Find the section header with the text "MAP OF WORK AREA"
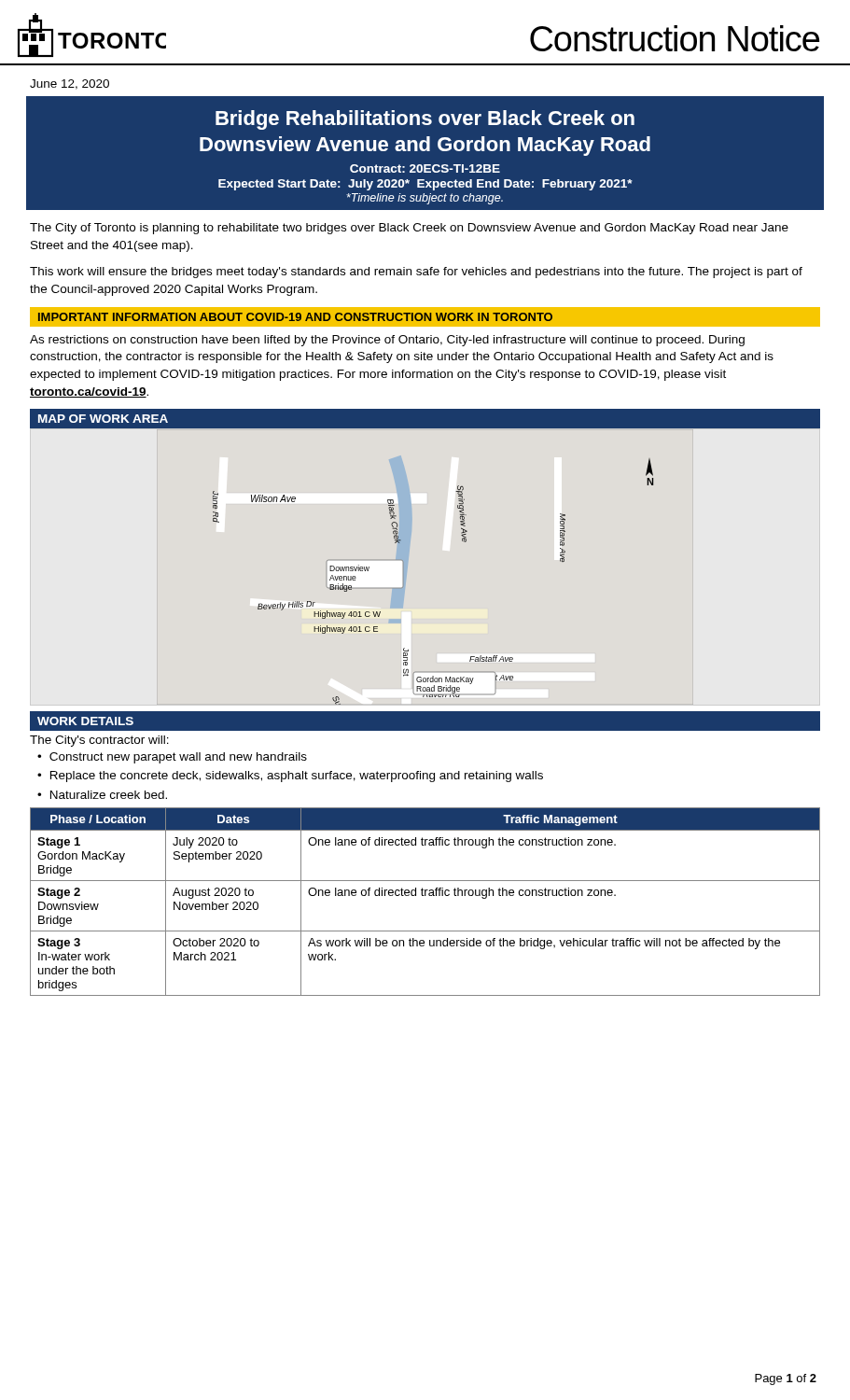Screen dimensions: 1400x850 (103, 419)
